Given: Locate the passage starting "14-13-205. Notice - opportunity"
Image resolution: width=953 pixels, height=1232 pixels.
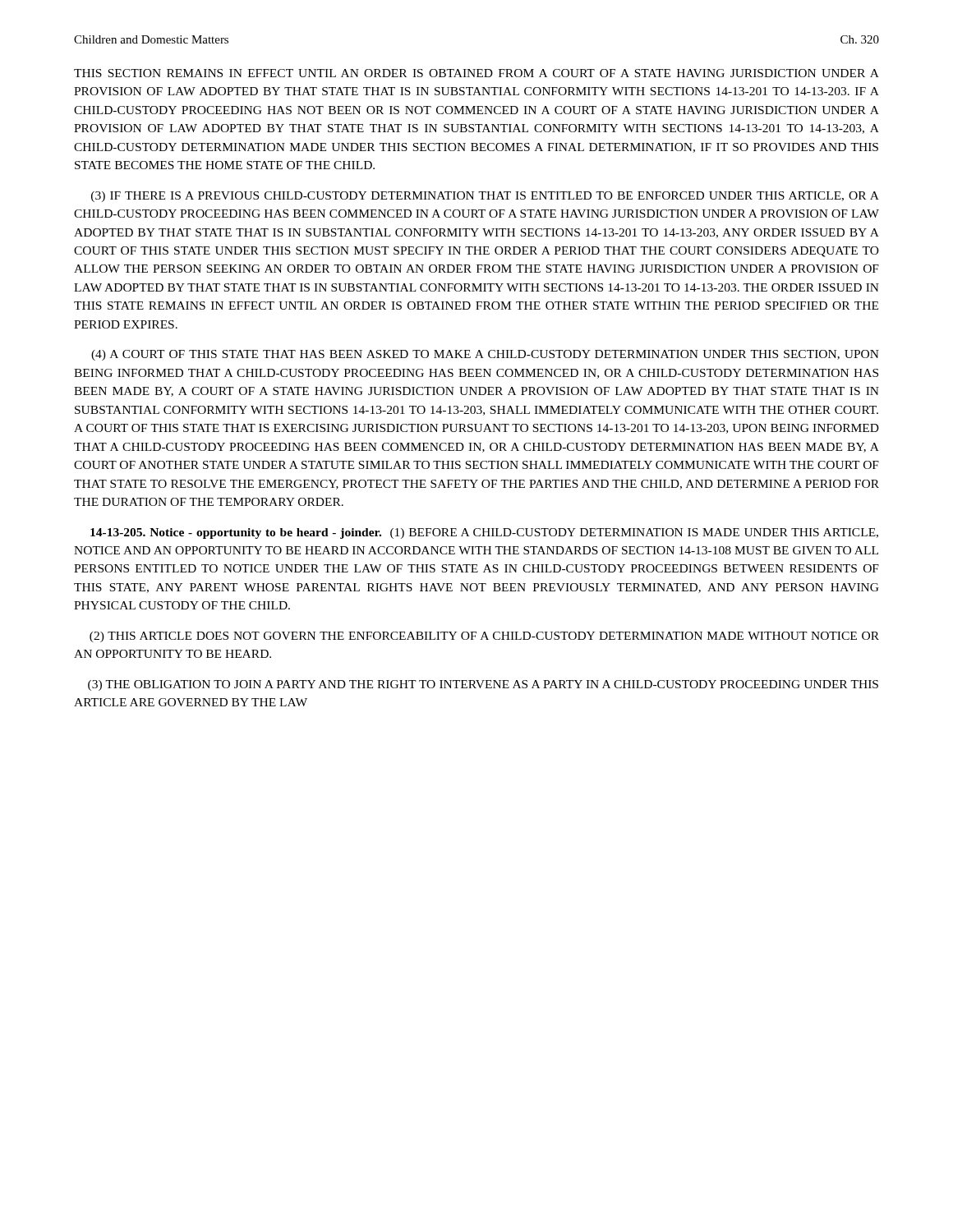Looking at the screenshot, I should 476,569.
